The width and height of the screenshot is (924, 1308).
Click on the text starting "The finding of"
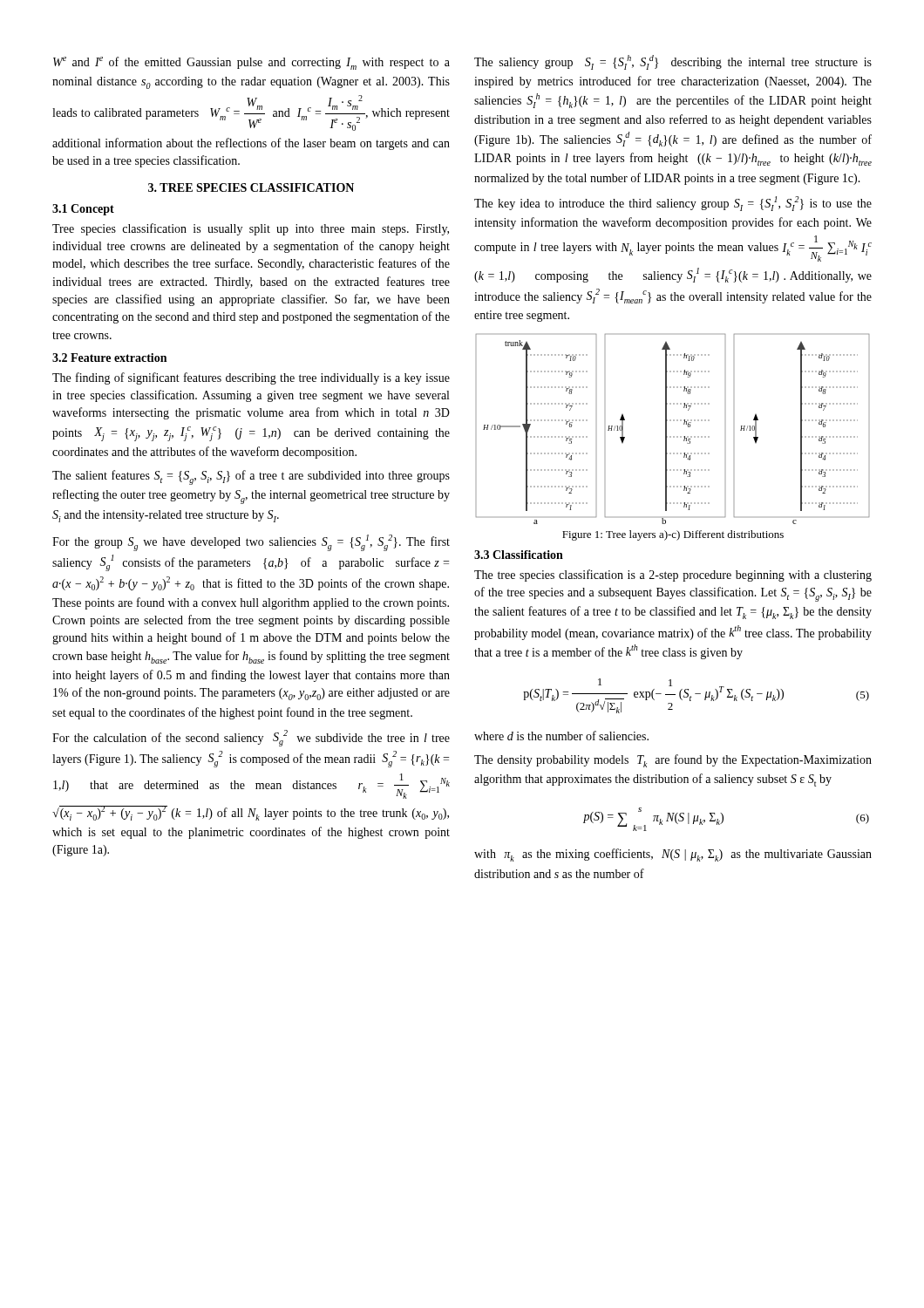tap(251, 415)
